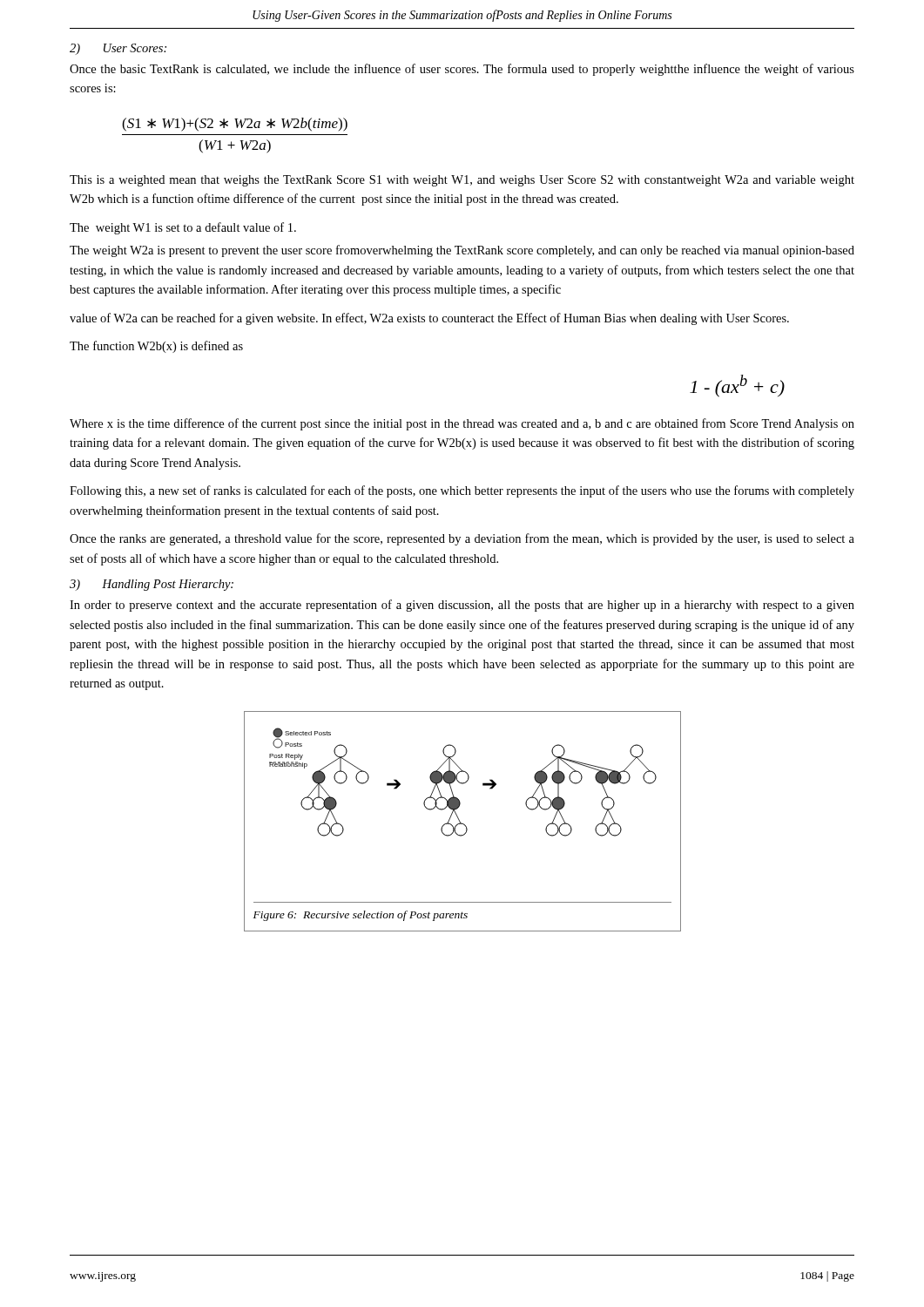Navigate to the text starting "Following this, a new set of ranks"

pos(462,501)
